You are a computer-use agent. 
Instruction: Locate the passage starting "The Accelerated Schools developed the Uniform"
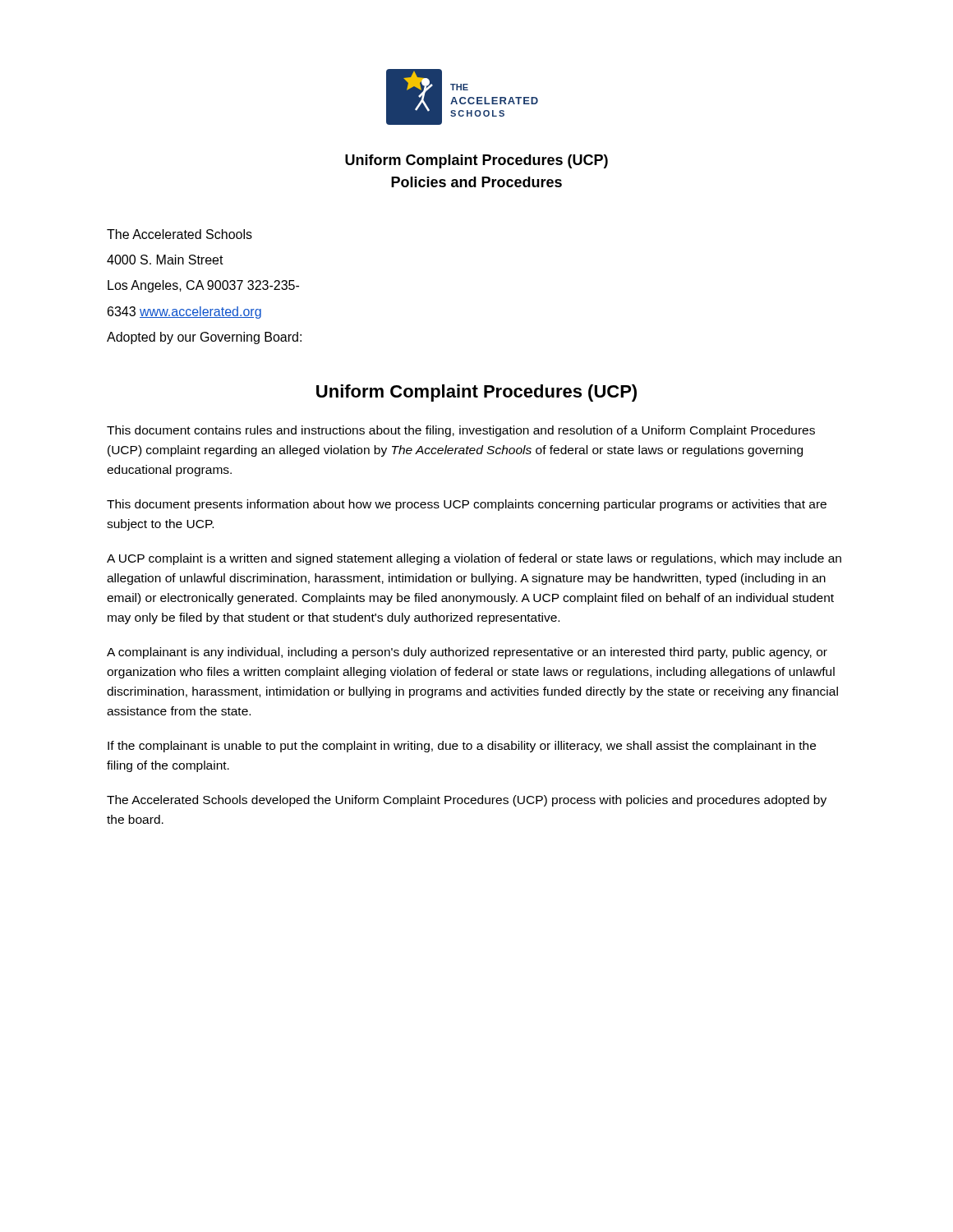click(467, 810)
